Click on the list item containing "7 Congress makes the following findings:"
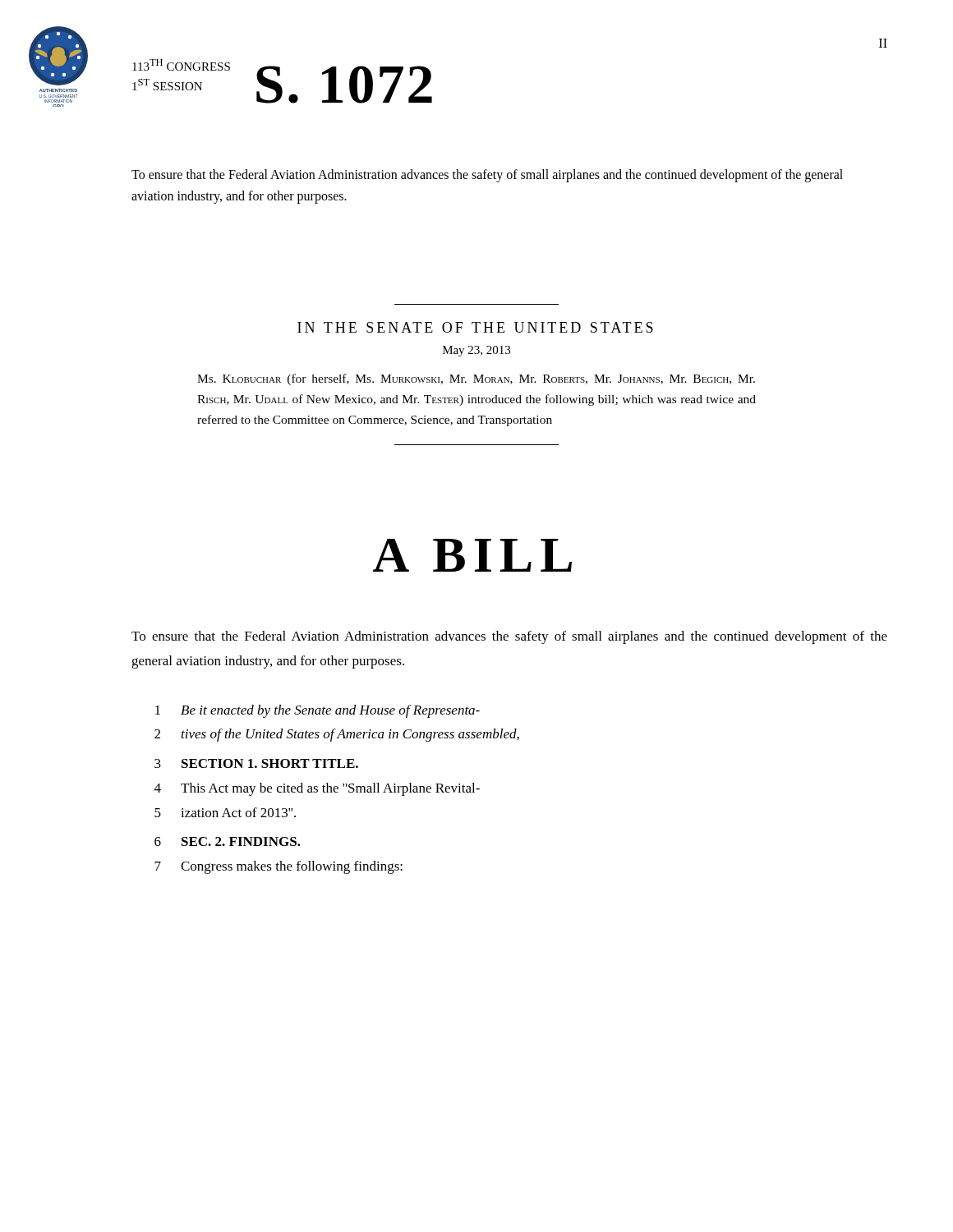The width and height of the screenshot is (953, 1232). pos(279,867)
